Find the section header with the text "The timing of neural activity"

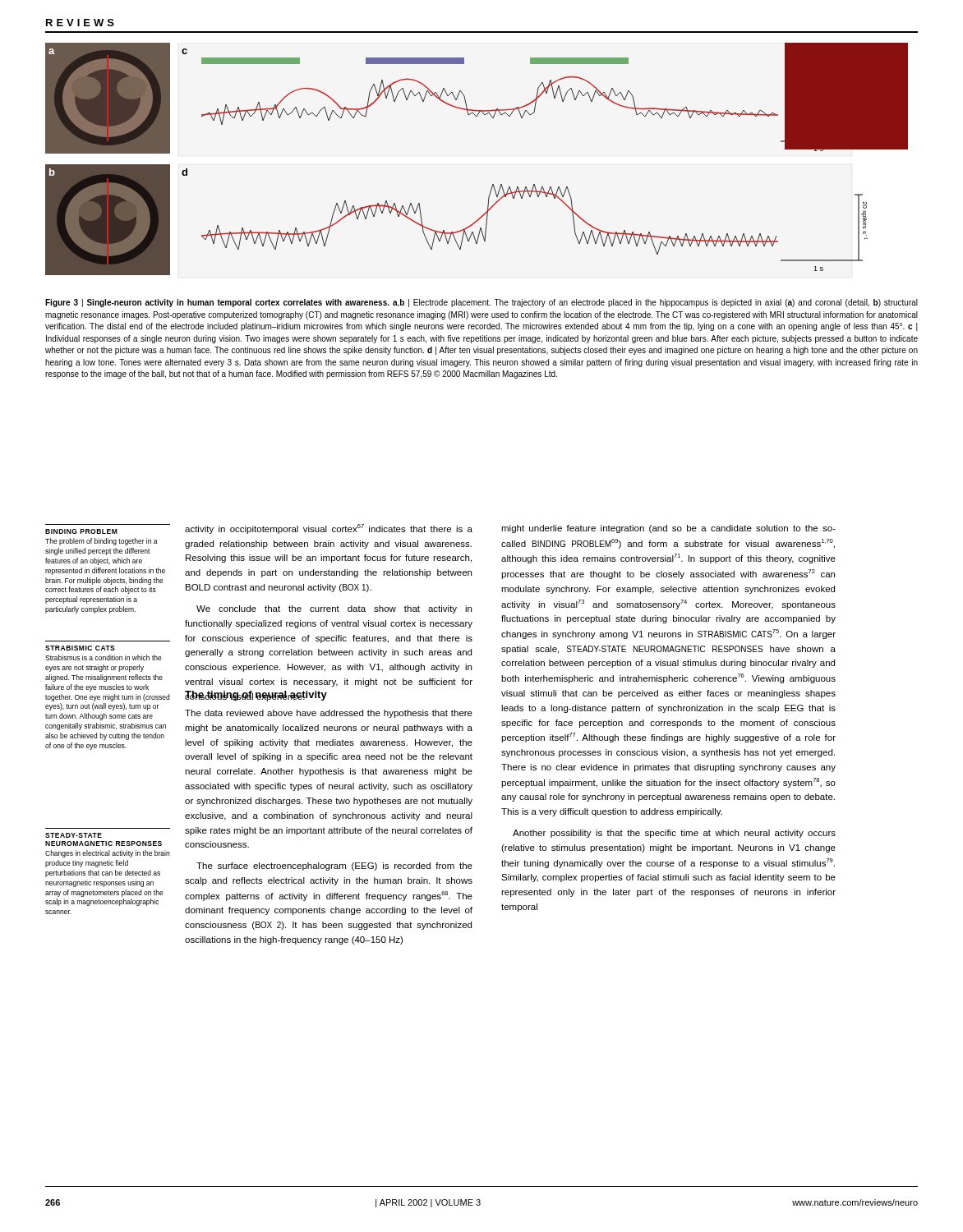pyautogui.click(x=329, y=694)
